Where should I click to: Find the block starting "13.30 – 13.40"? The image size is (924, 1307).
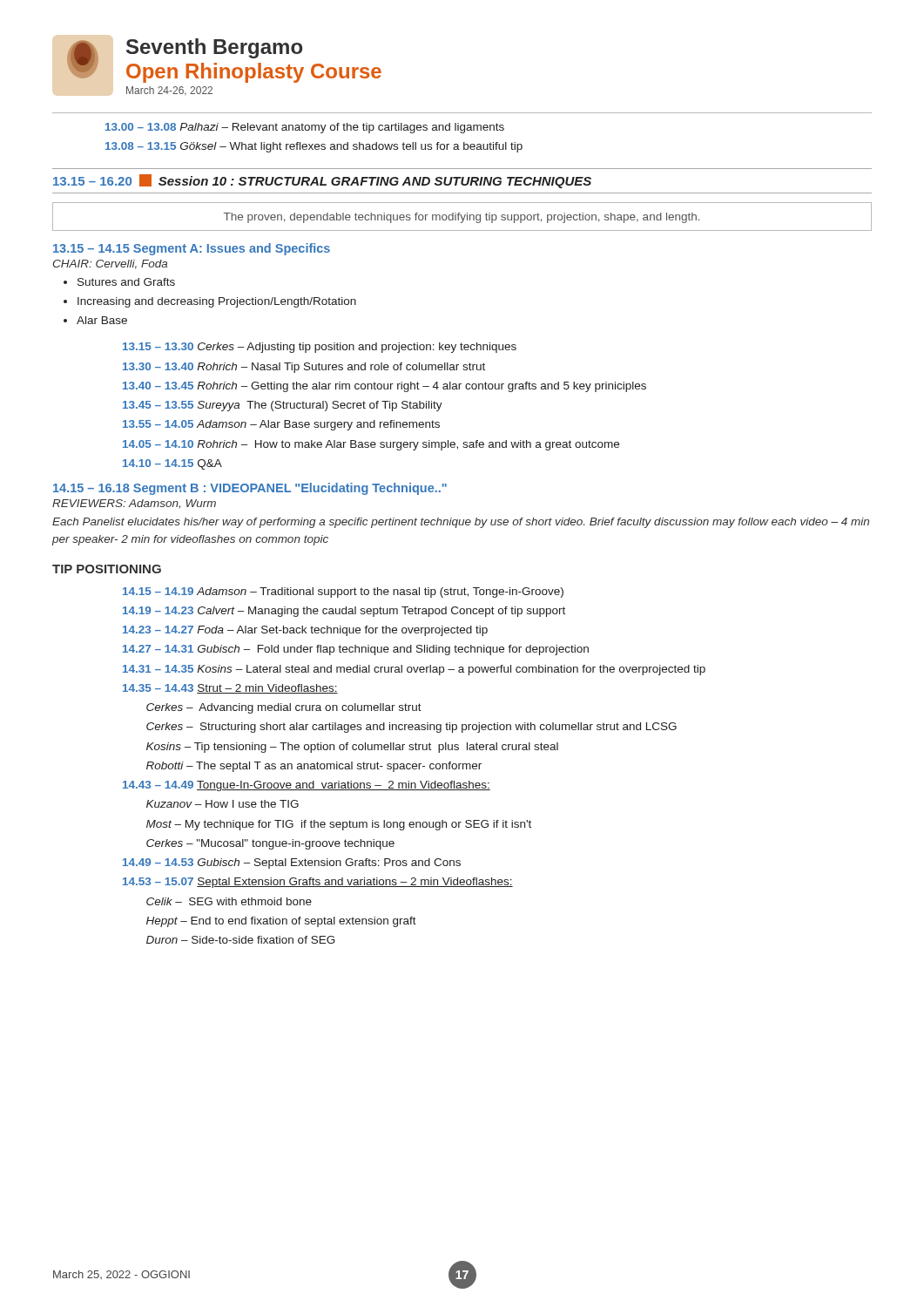tap(304, 366)
